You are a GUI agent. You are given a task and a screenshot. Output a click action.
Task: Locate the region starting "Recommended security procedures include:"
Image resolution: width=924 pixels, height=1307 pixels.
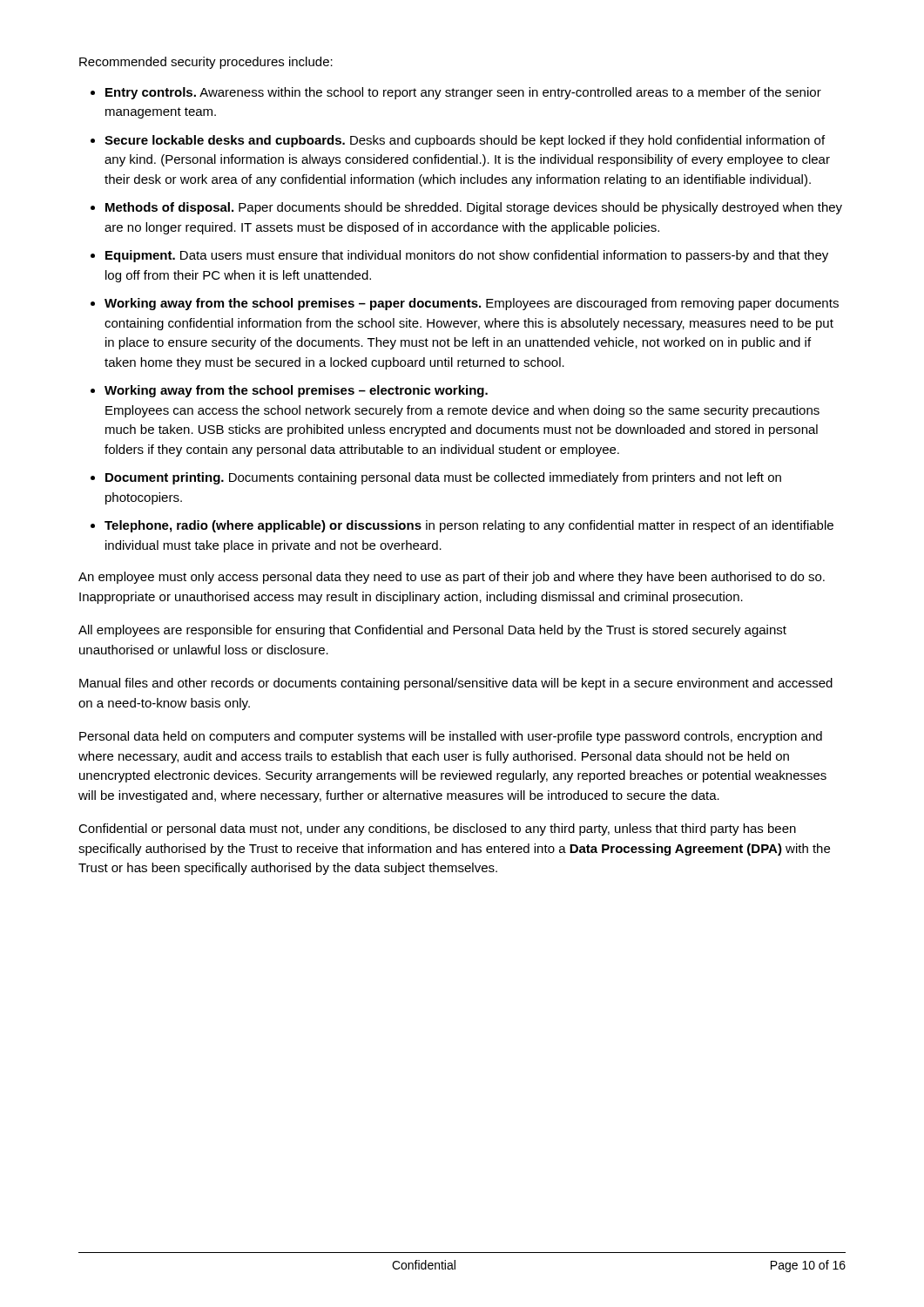coord(206,61)
